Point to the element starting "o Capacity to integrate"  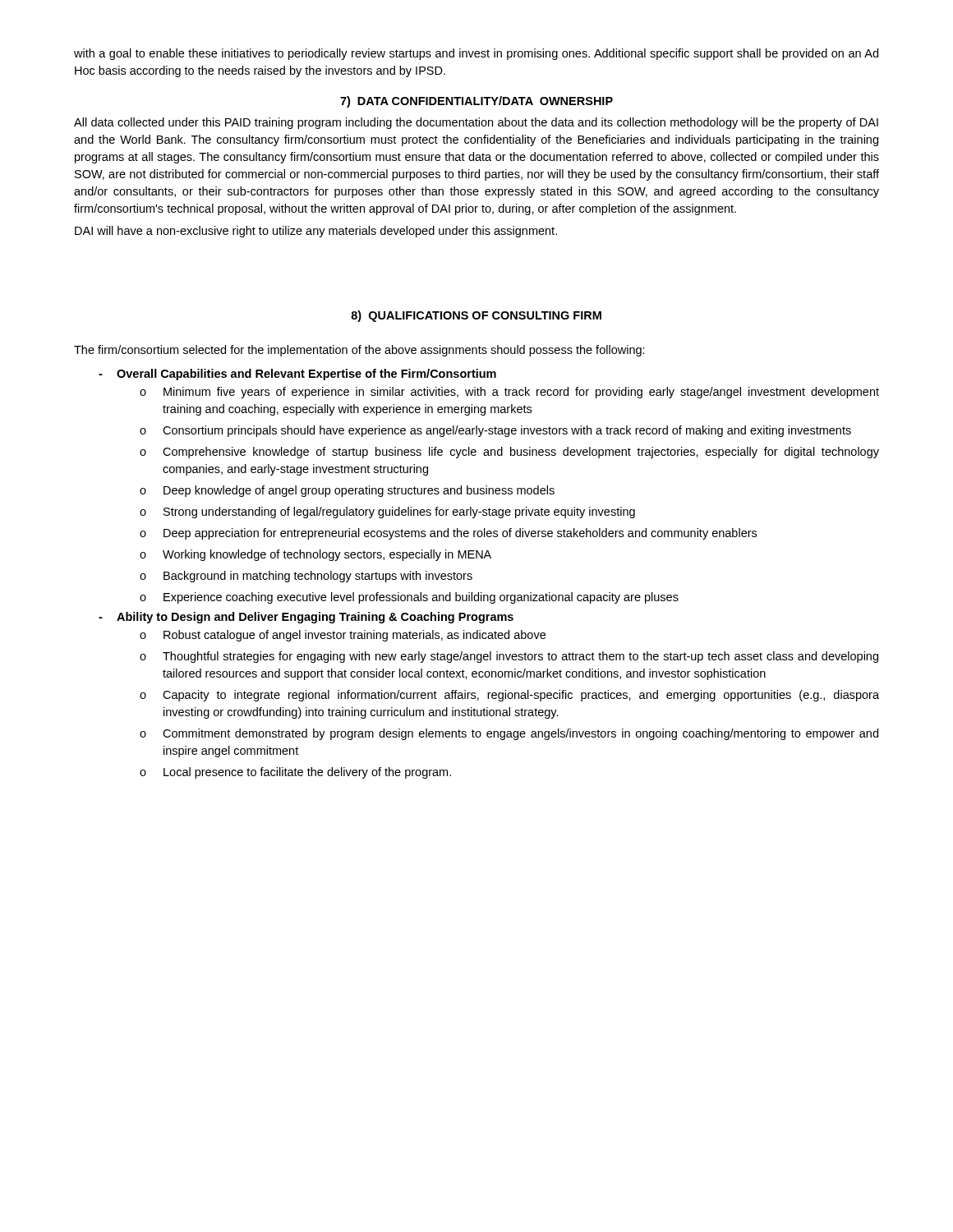509,704
